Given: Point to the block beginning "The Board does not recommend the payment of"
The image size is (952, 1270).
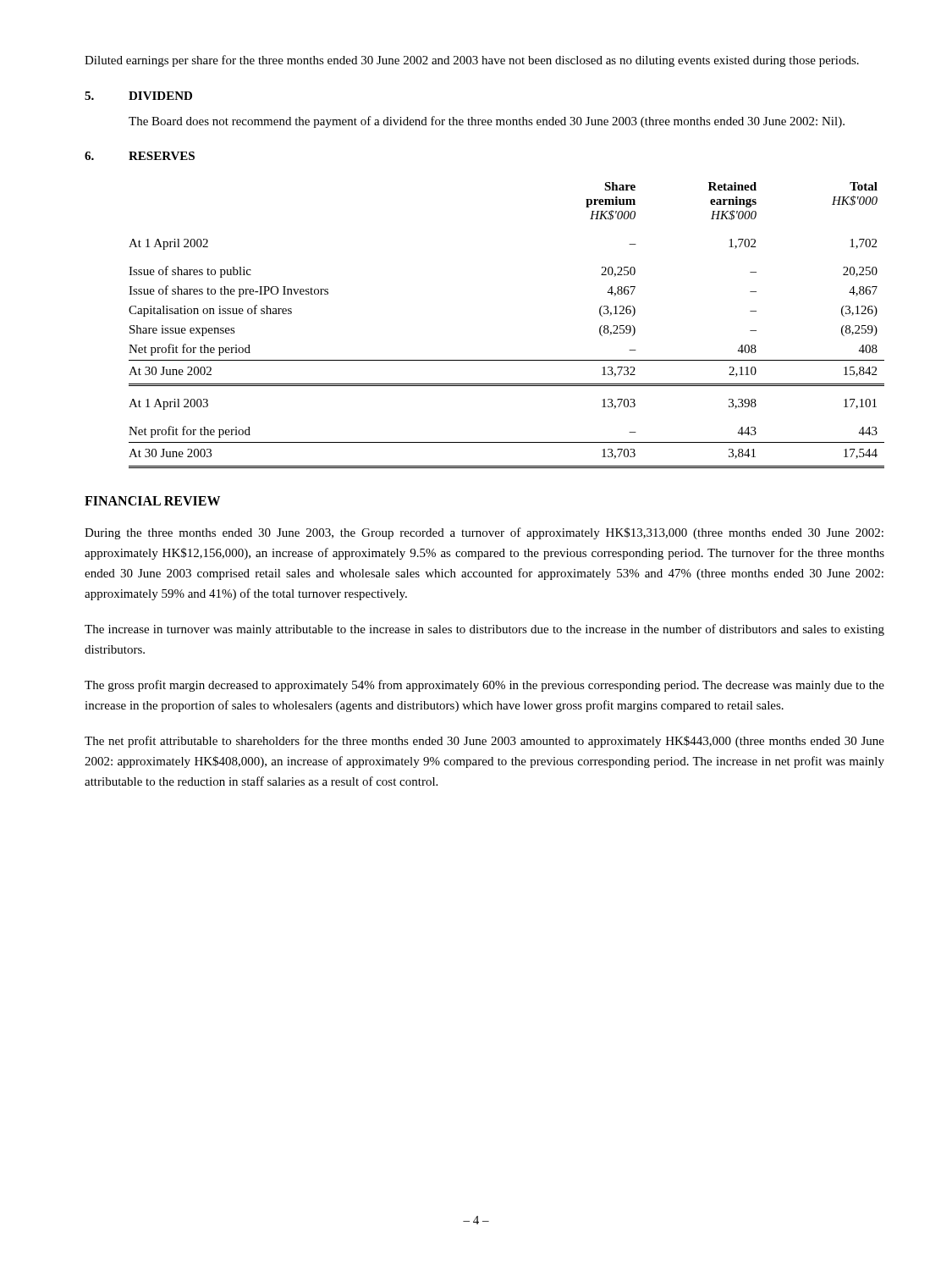Looking at the screenshot, I should (x=487, y=121).
